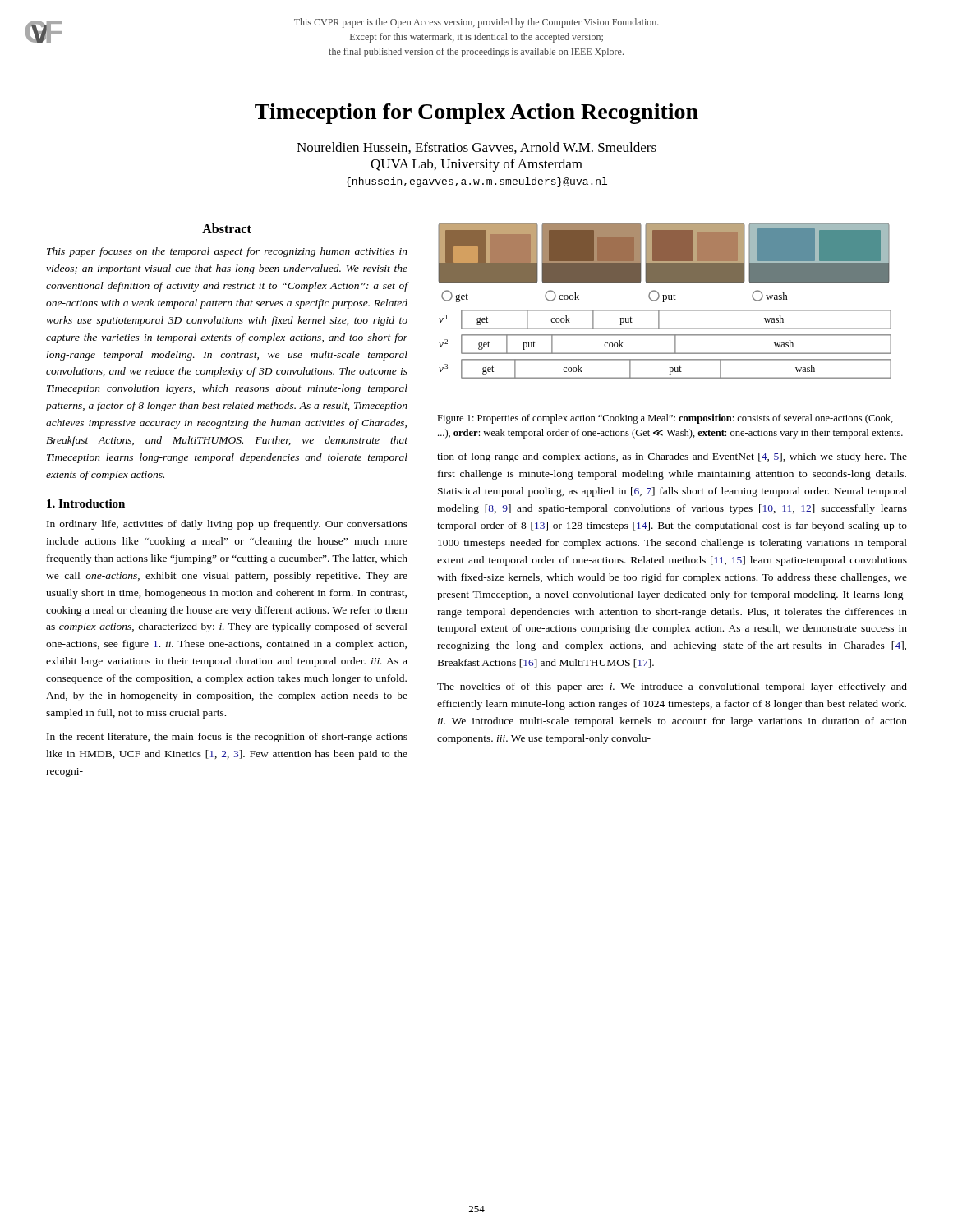Screen dimensions: 1232x953
Task: Point to the region starting "The novelties of of this paper are:"
Action: [672, 712]
